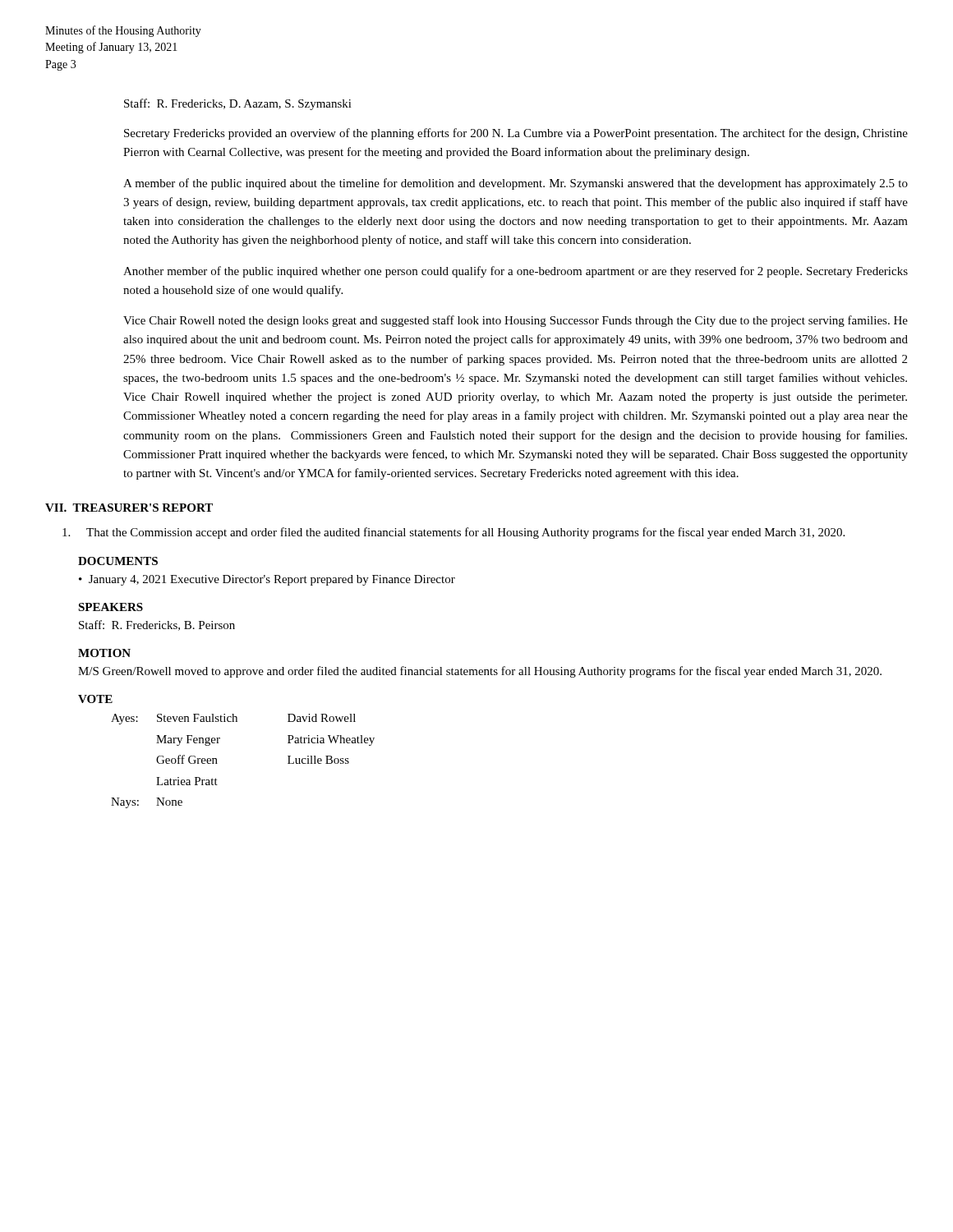Screen dimensions: 1232x953
Task: Click on the text block starting "VII. TREASURER'S REPORT"
Action: point(129,508)
